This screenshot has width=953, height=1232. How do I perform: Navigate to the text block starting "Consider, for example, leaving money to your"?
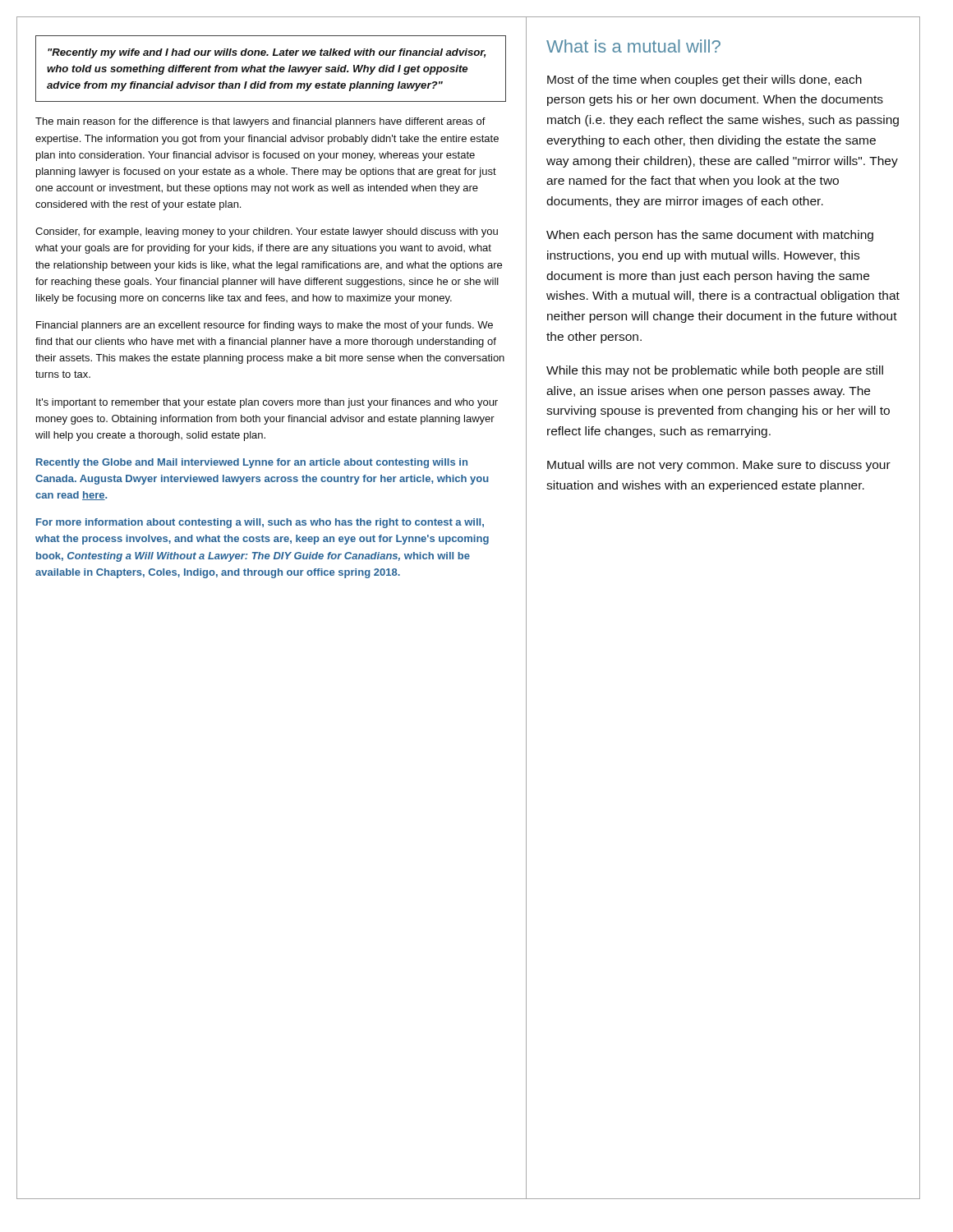tap(269, 264)
